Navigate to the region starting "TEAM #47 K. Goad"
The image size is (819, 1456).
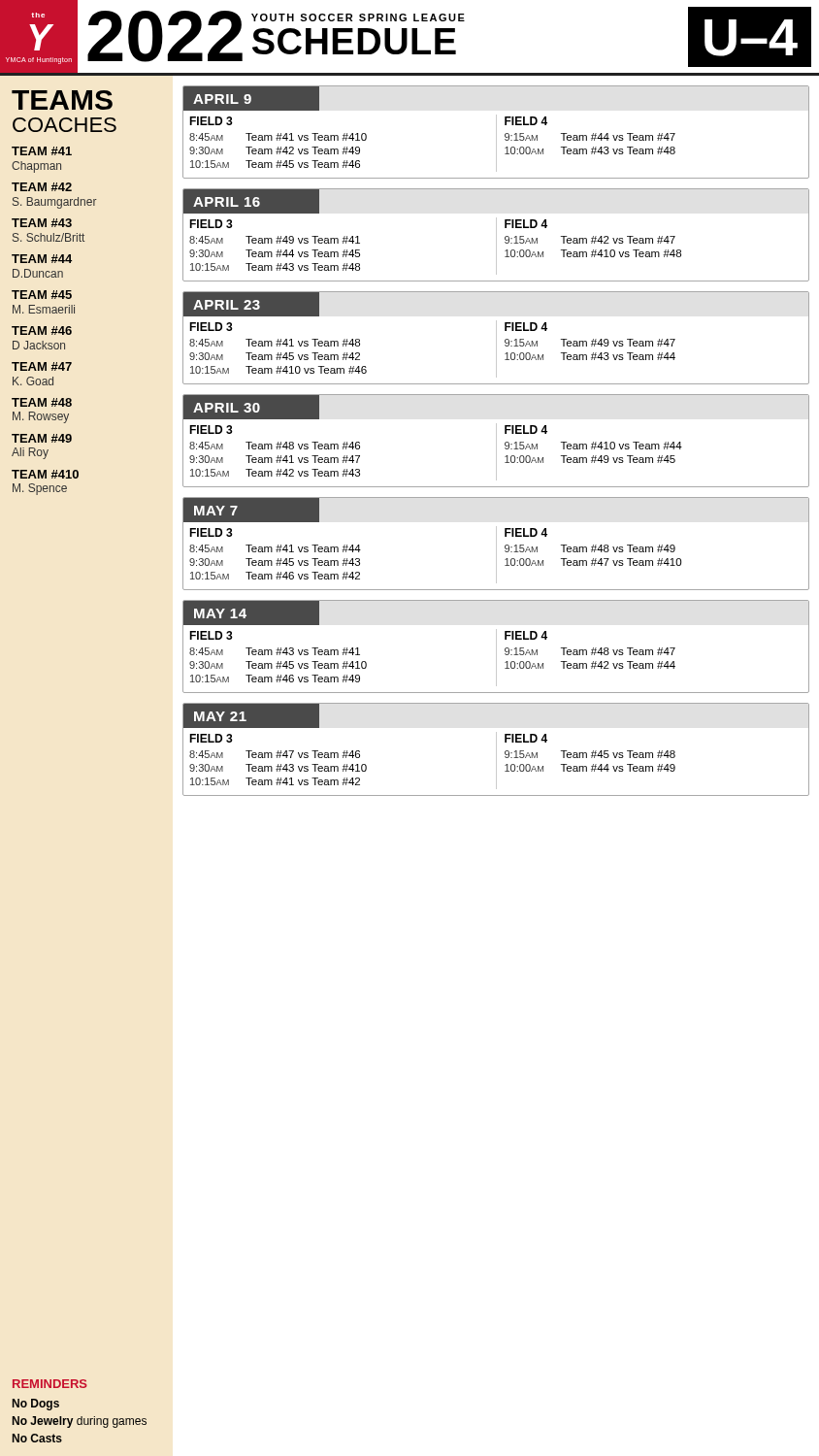(42, 366)
